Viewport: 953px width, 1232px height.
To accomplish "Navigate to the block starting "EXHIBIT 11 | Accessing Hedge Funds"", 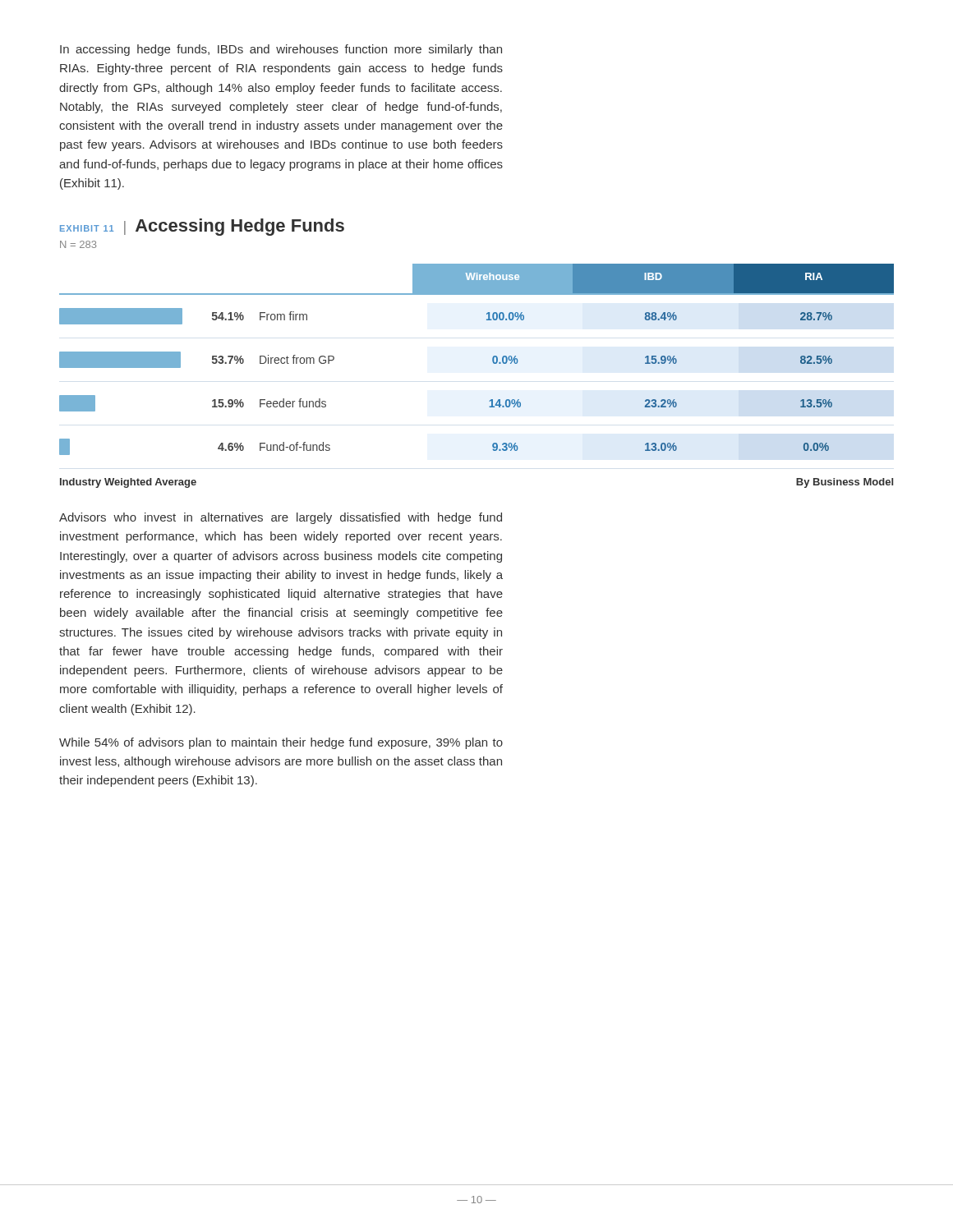I will click(x=202, y=226).
